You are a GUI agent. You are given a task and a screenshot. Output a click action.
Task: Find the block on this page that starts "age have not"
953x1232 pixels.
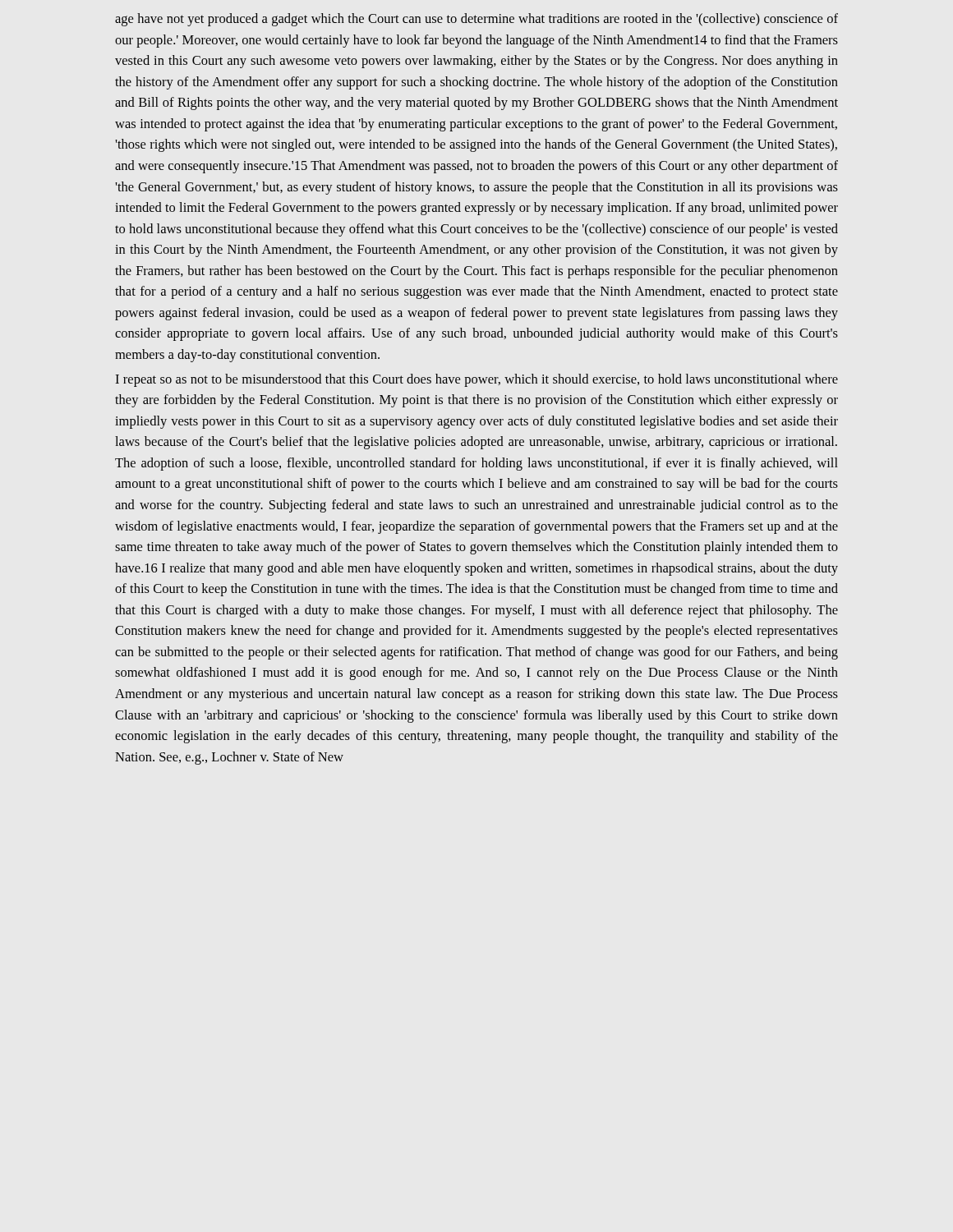point(476,388)
